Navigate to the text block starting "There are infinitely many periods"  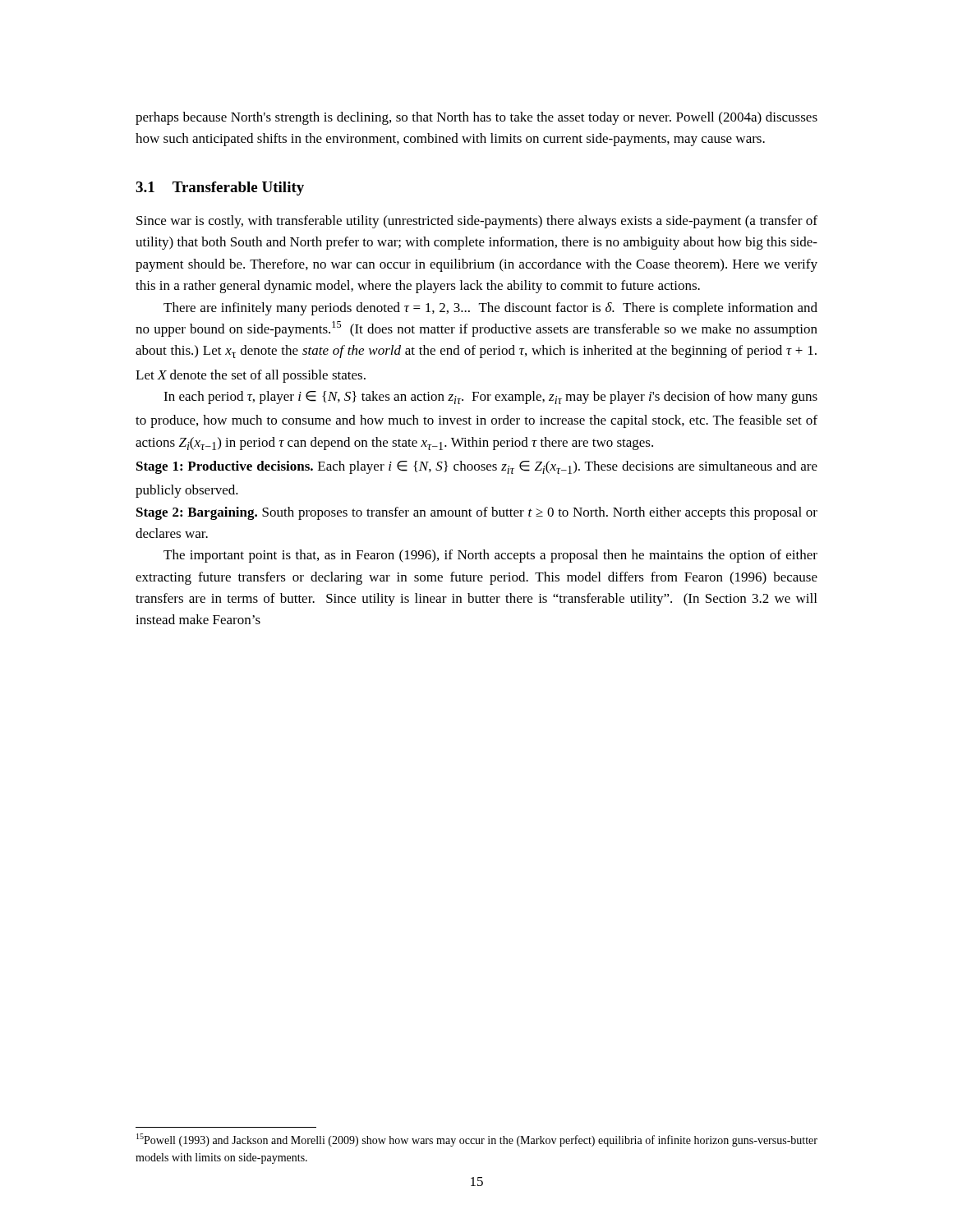476,341
